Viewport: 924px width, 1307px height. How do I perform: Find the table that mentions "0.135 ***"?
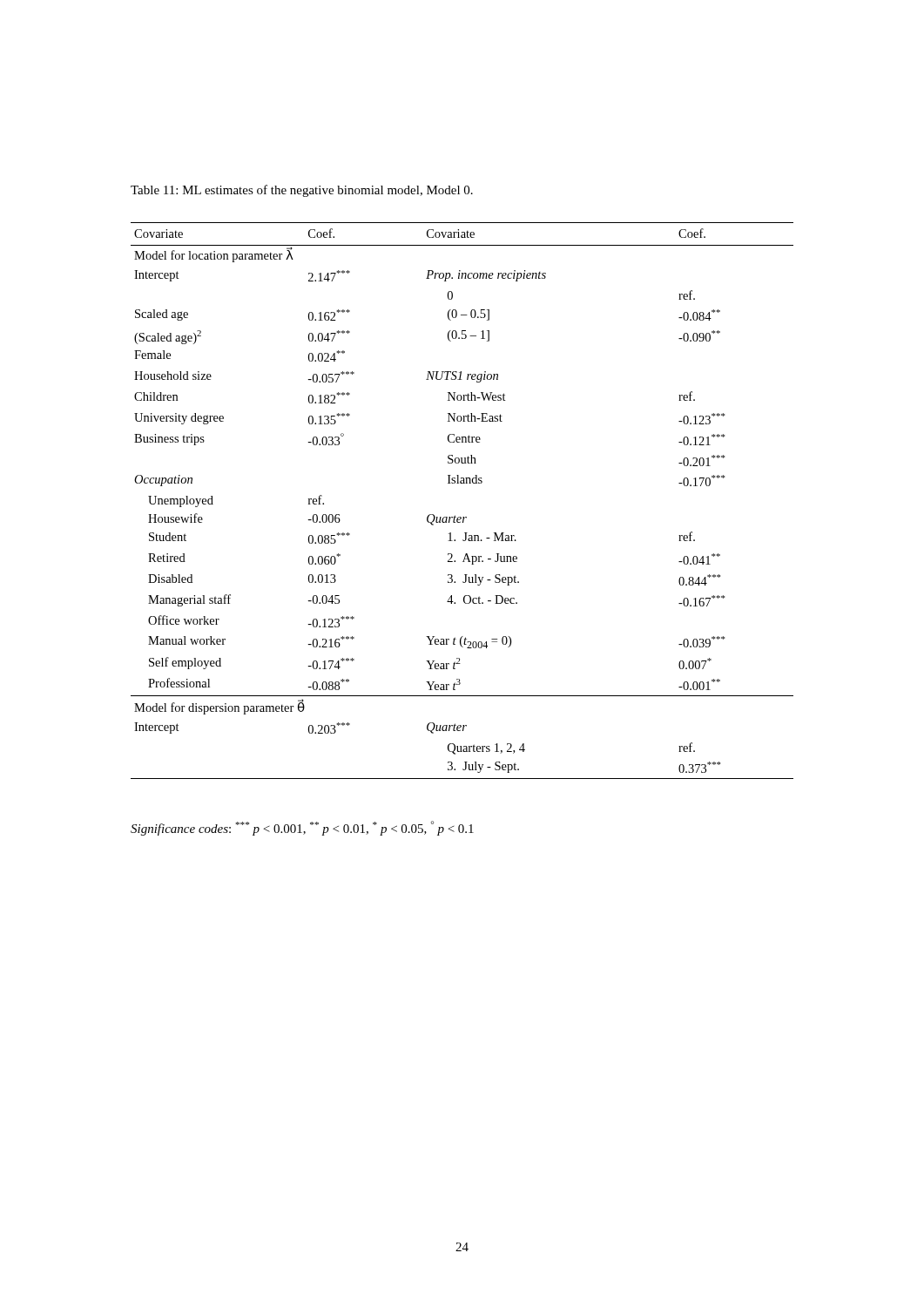462,500
